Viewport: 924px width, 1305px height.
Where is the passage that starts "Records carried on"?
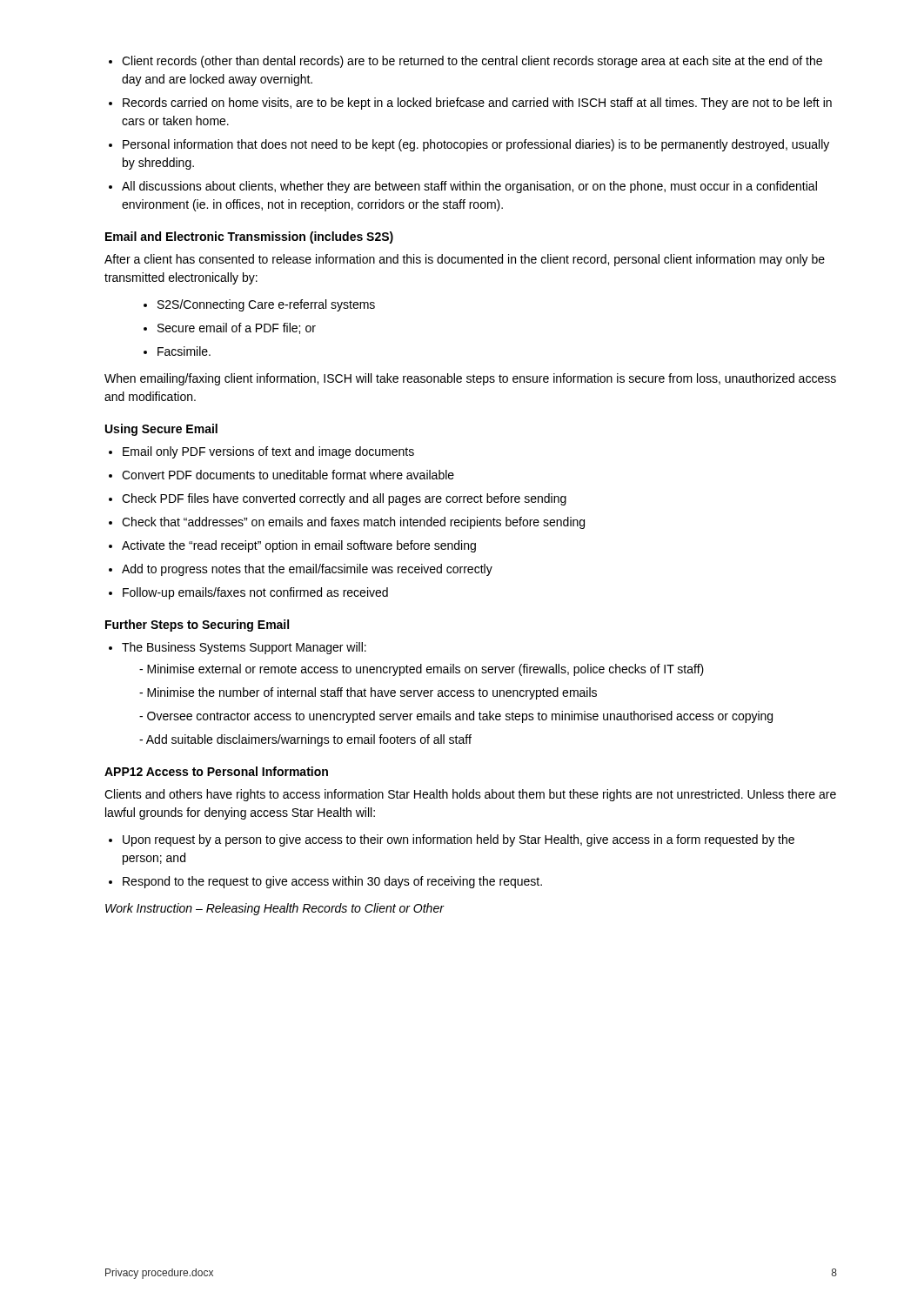[x=479, y=112]
